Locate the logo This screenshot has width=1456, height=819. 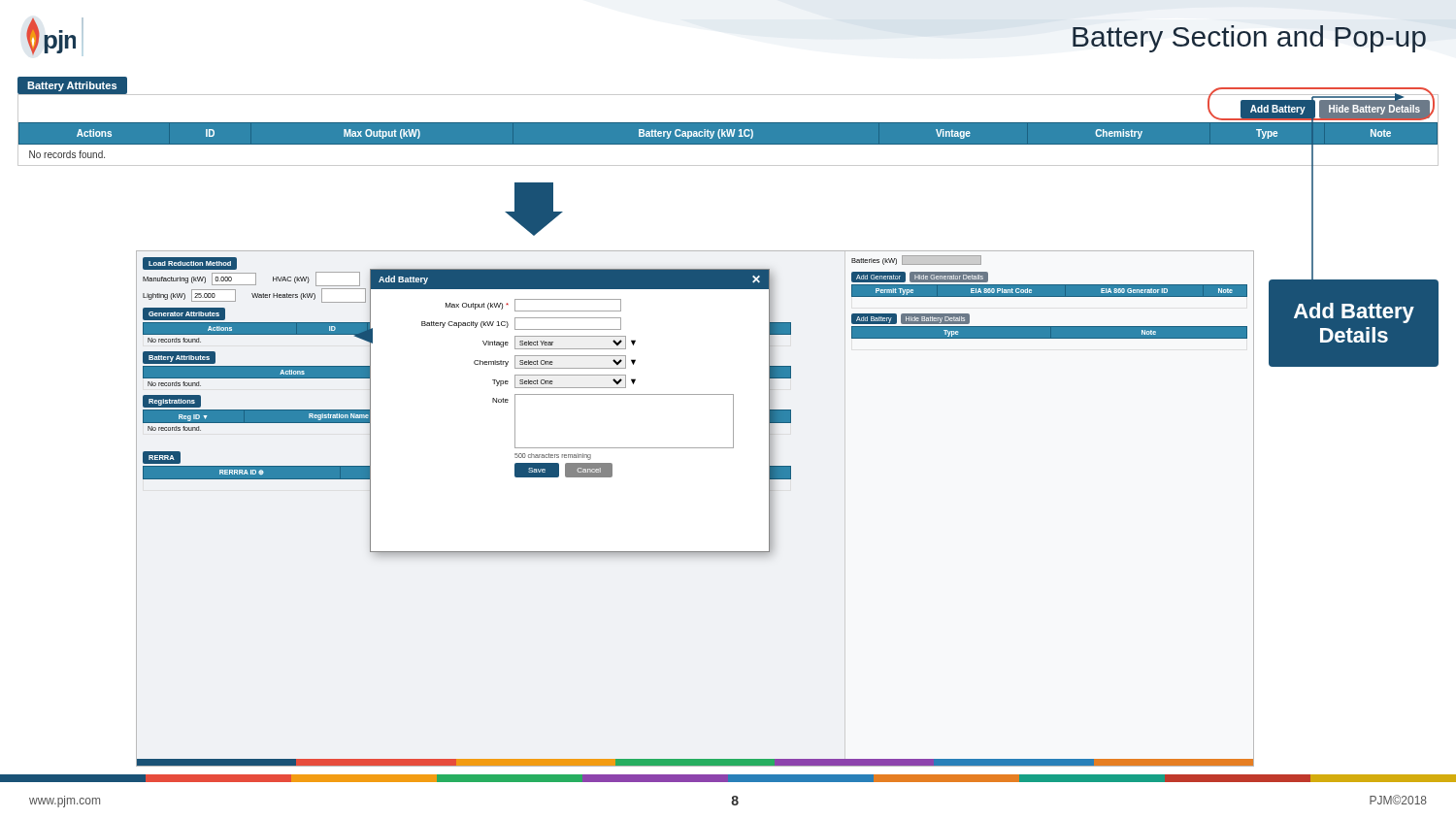pyautogui.click(x=54, y=36)
